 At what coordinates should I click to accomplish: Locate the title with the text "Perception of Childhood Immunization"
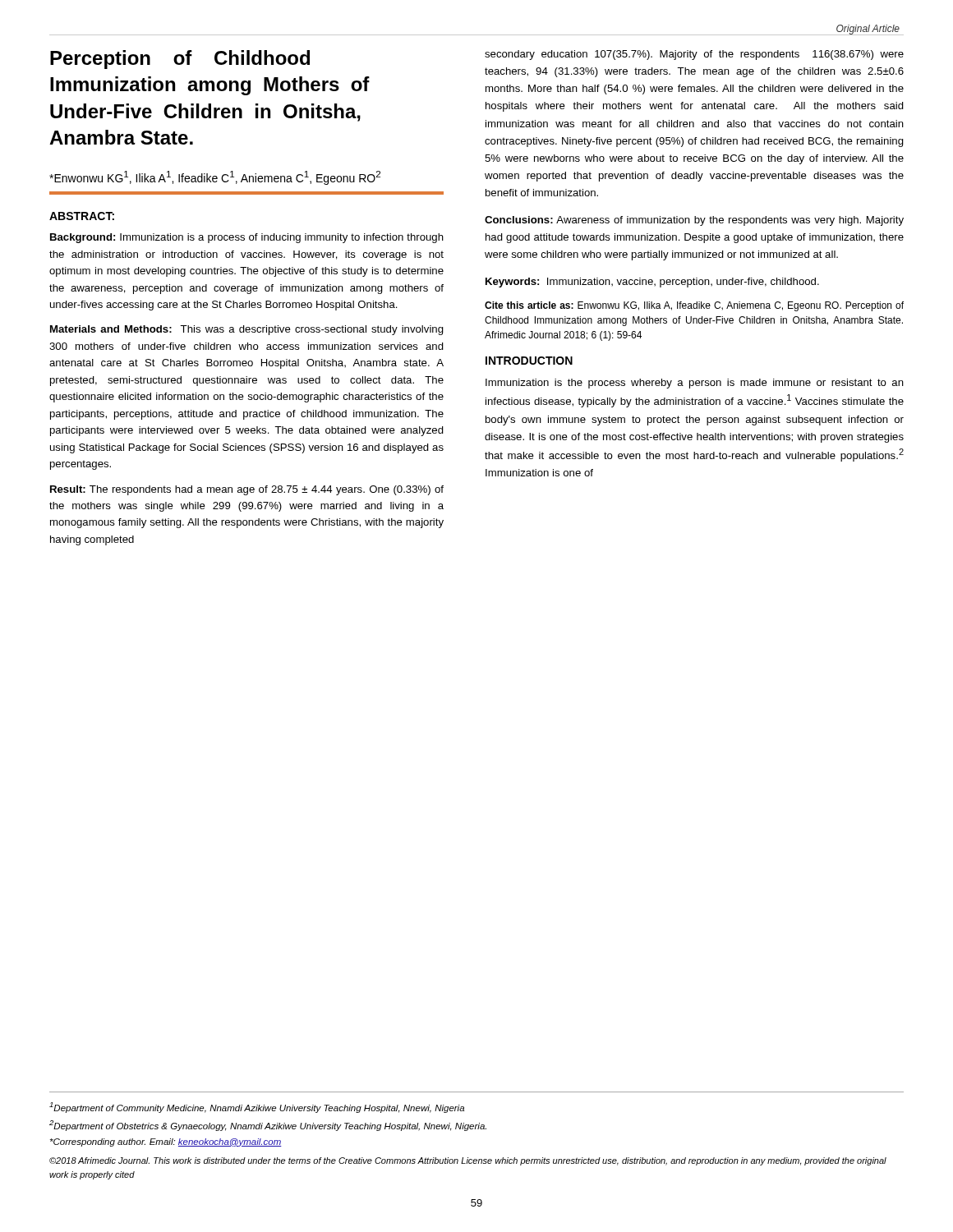point(209,98)
